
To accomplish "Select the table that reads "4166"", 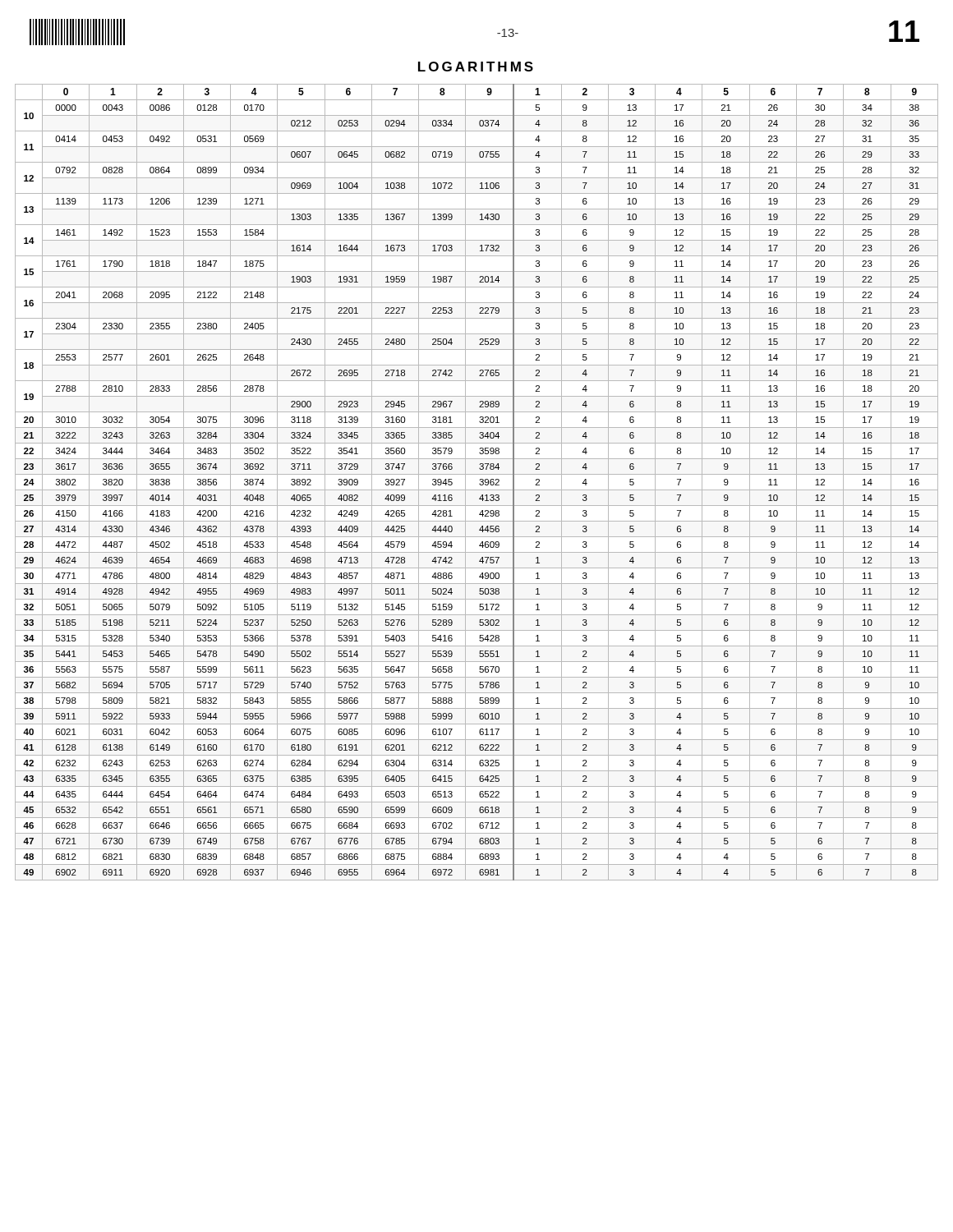I will pos(476,482).
